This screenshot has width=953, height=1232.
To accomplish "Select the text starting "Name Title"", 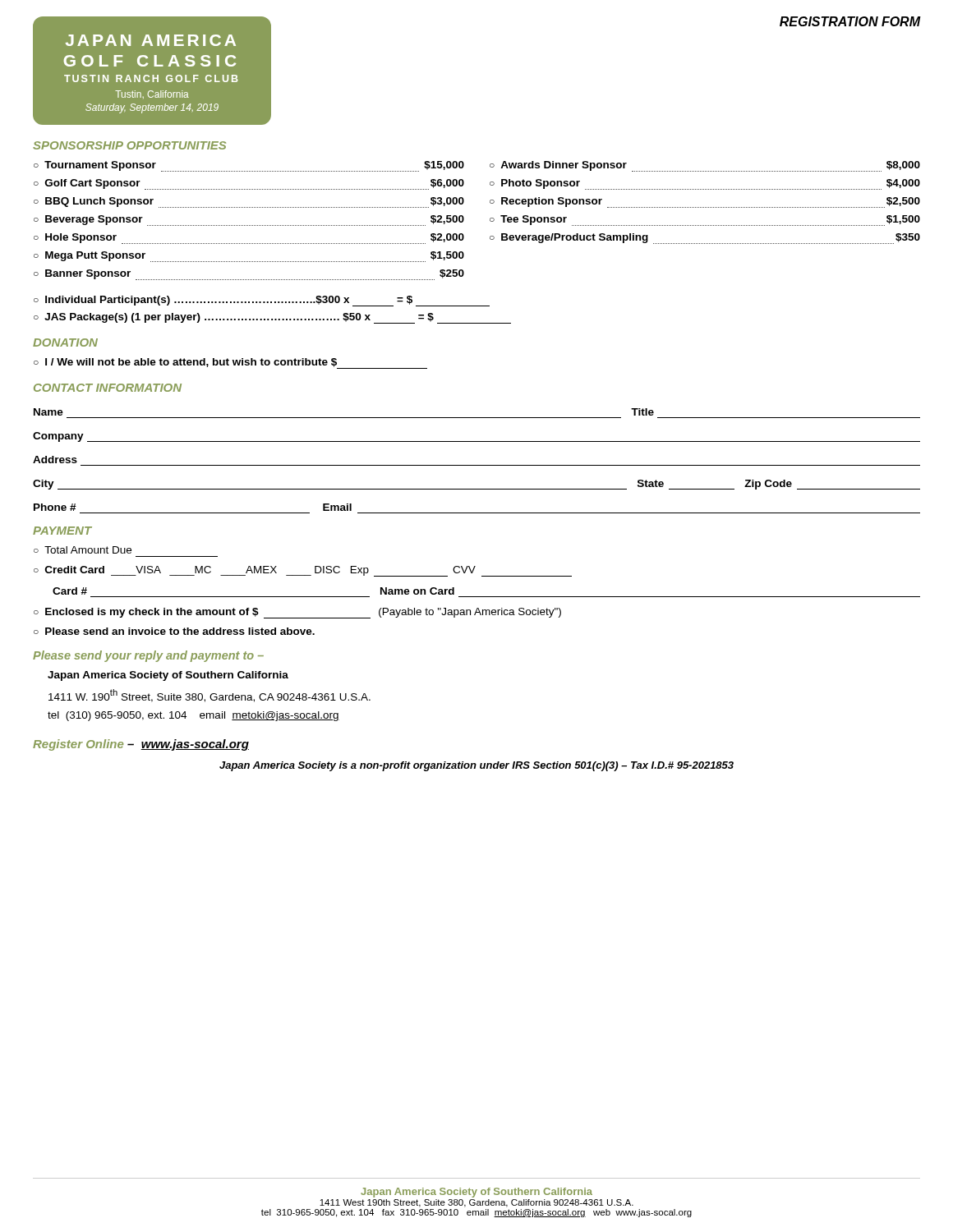I will (476, 410).
